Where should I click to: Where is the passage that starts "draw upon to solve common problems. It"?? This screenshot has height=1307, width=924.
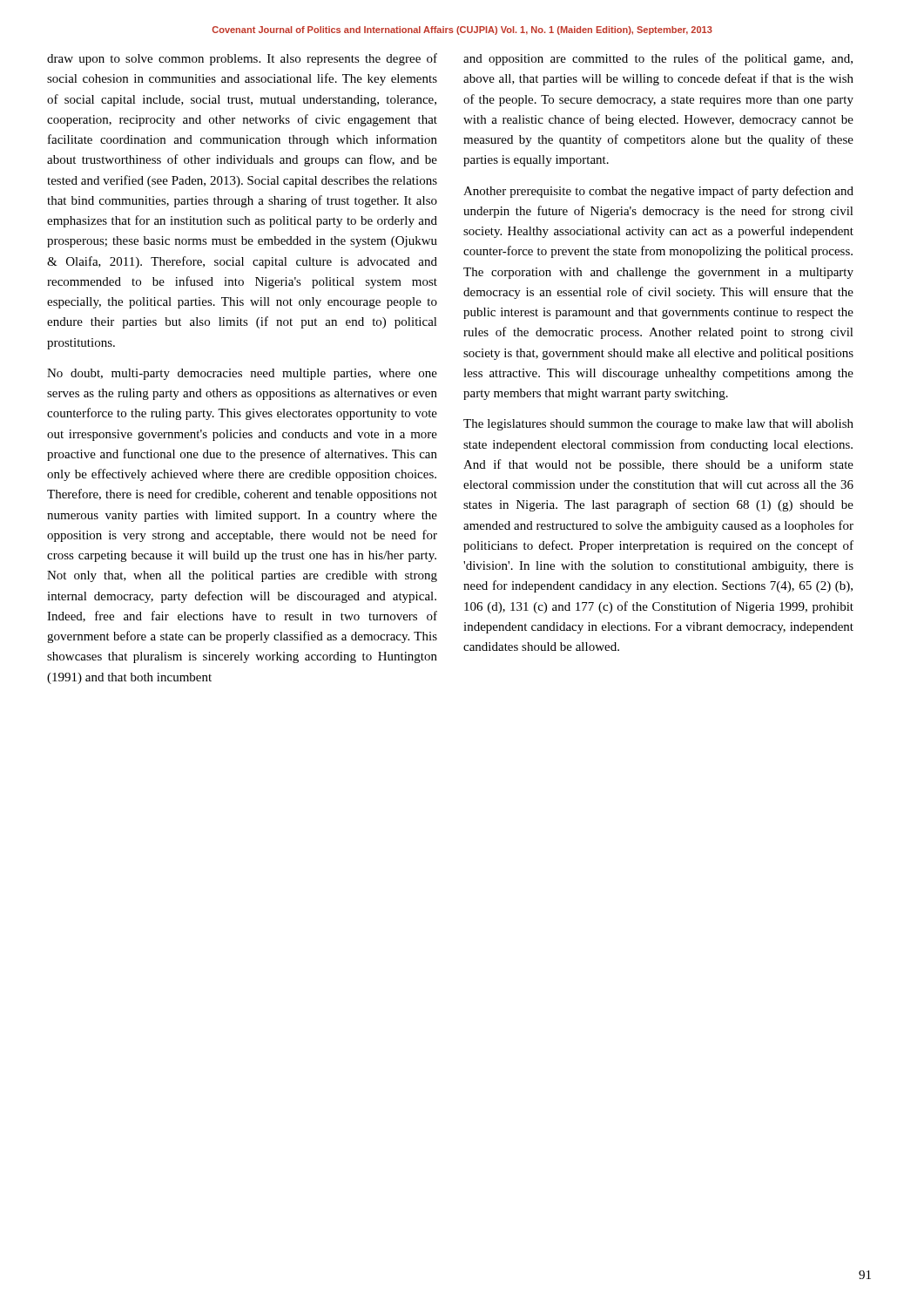(x=242, y=368)
